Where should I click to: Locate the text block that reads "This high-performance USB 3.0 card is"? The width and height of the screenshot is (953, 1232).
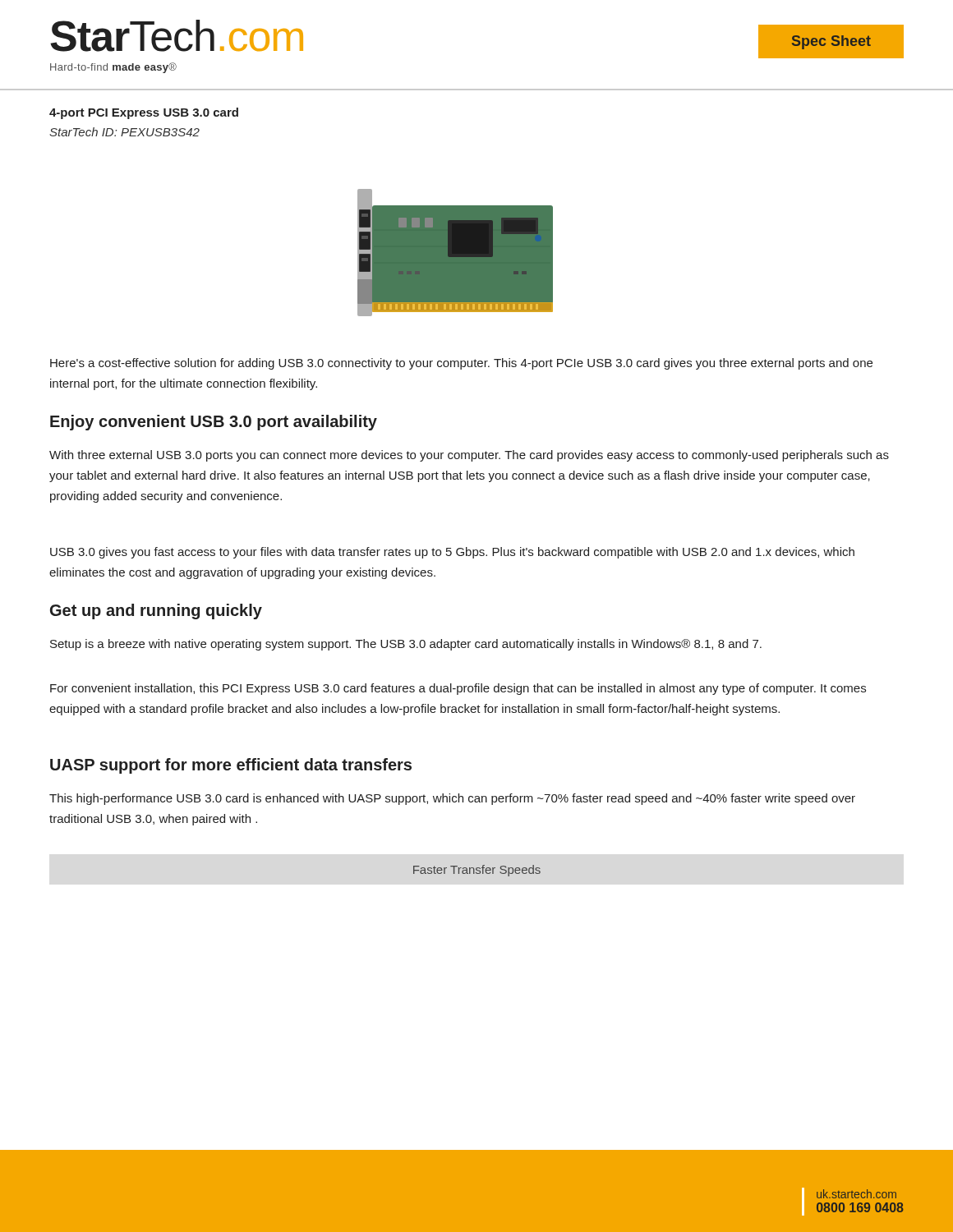coord(452,808)
